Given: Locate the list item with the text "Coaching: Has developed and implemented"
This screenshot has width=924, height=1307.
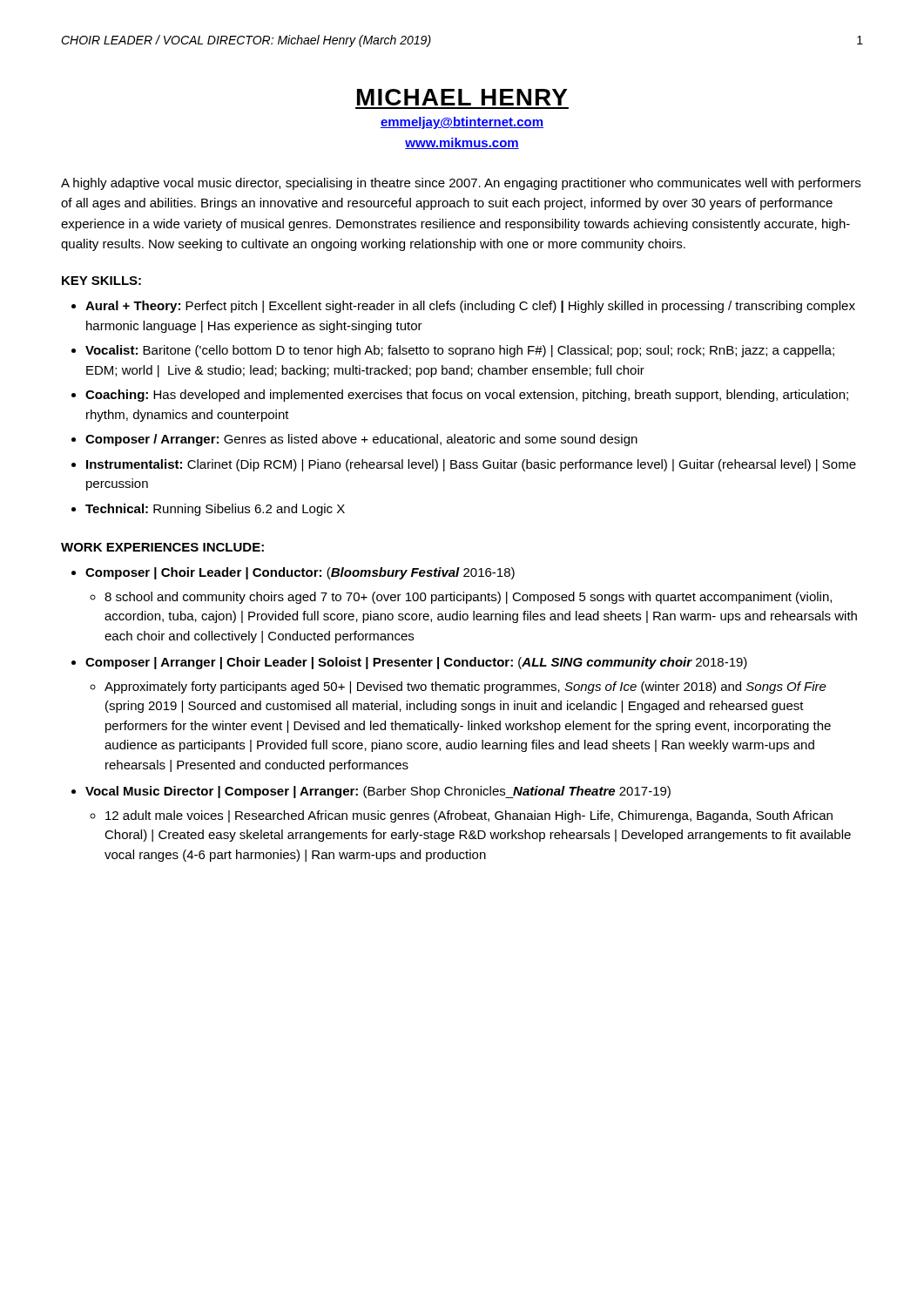Looking at the screenshot, I should click(x=467, y=404).
